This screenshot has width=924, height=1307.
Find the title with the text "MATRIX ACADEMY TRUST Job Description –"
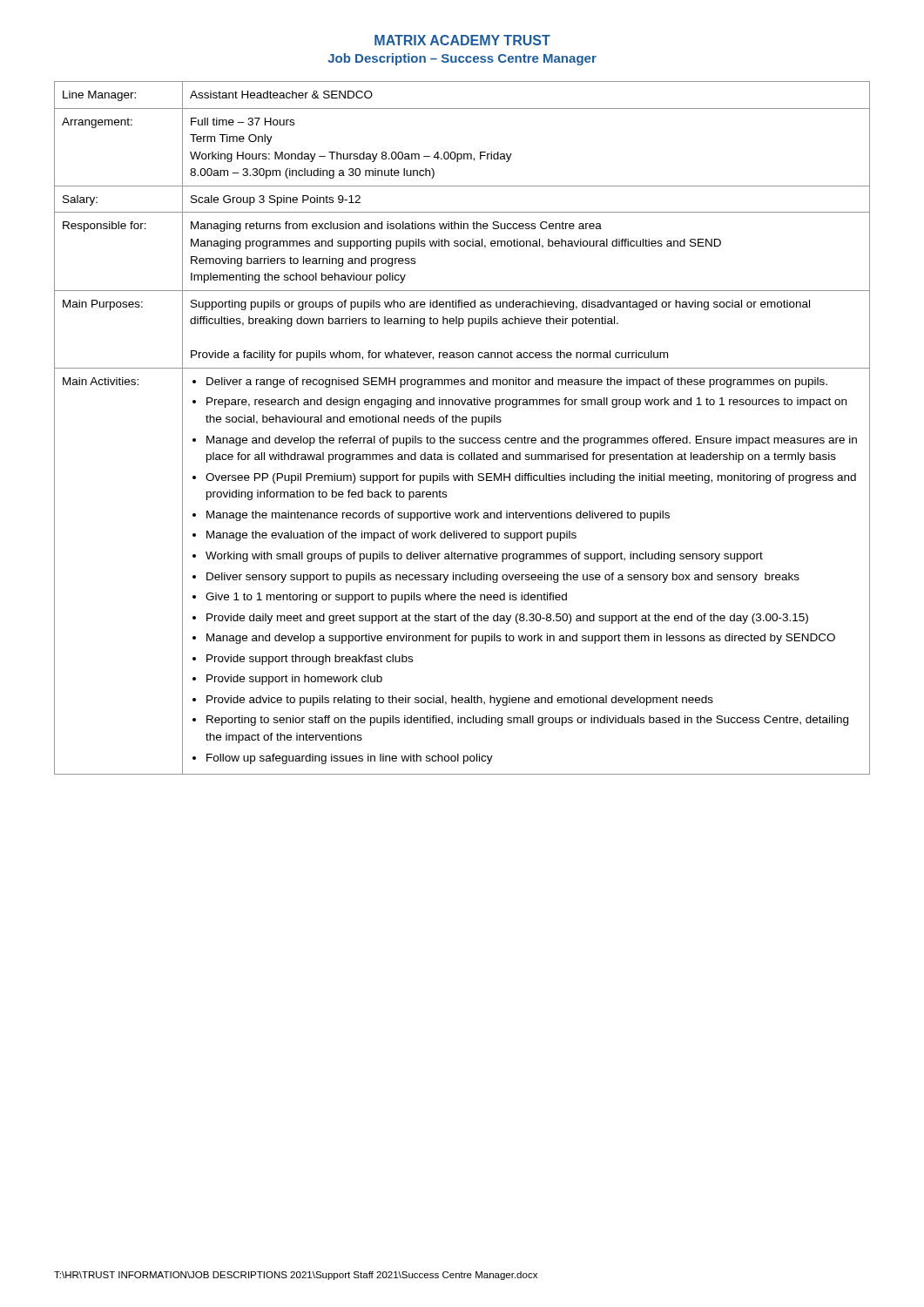tap(462, 49)
